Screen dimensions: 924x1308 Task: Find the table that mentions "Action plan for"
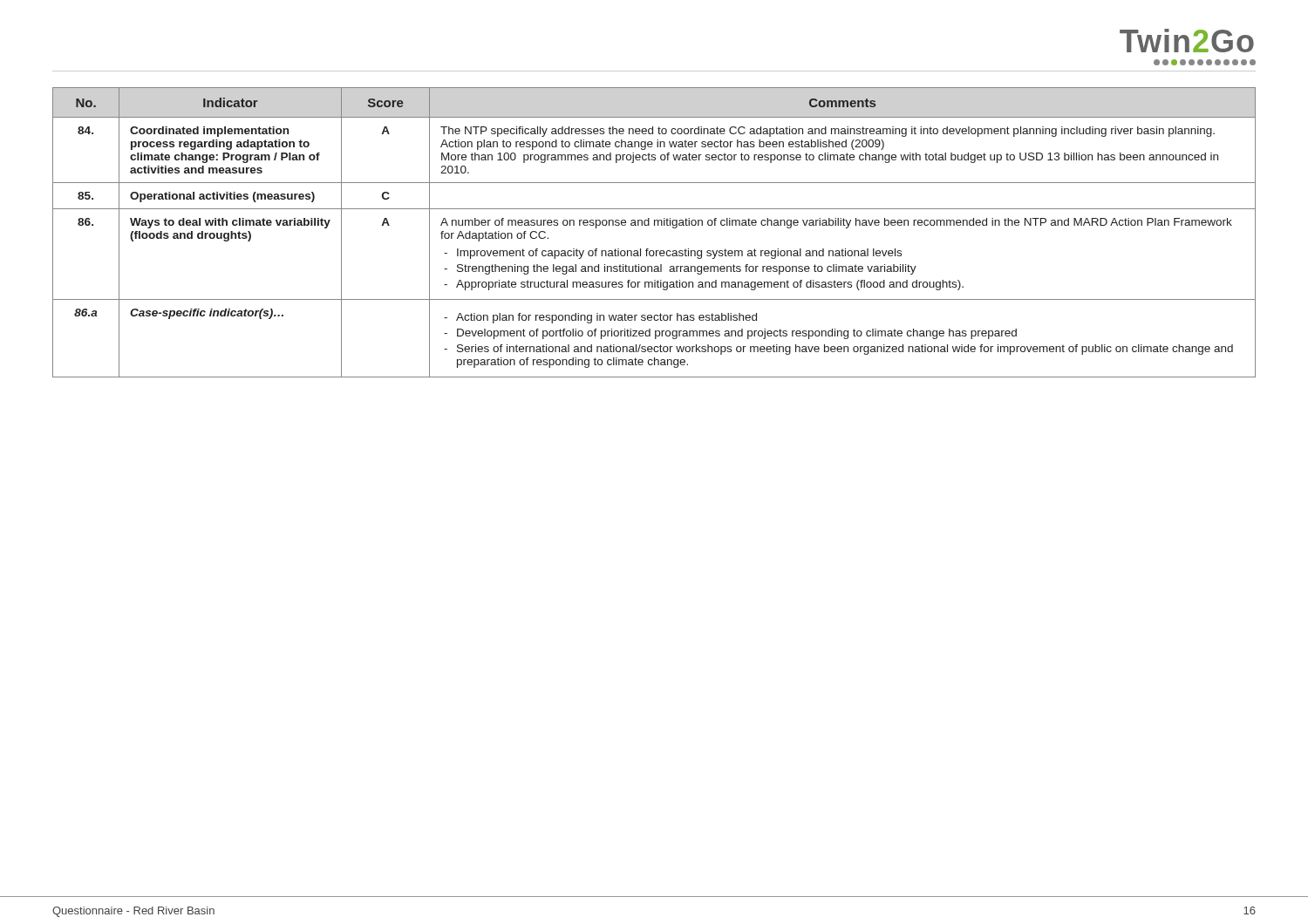[654, 232]
